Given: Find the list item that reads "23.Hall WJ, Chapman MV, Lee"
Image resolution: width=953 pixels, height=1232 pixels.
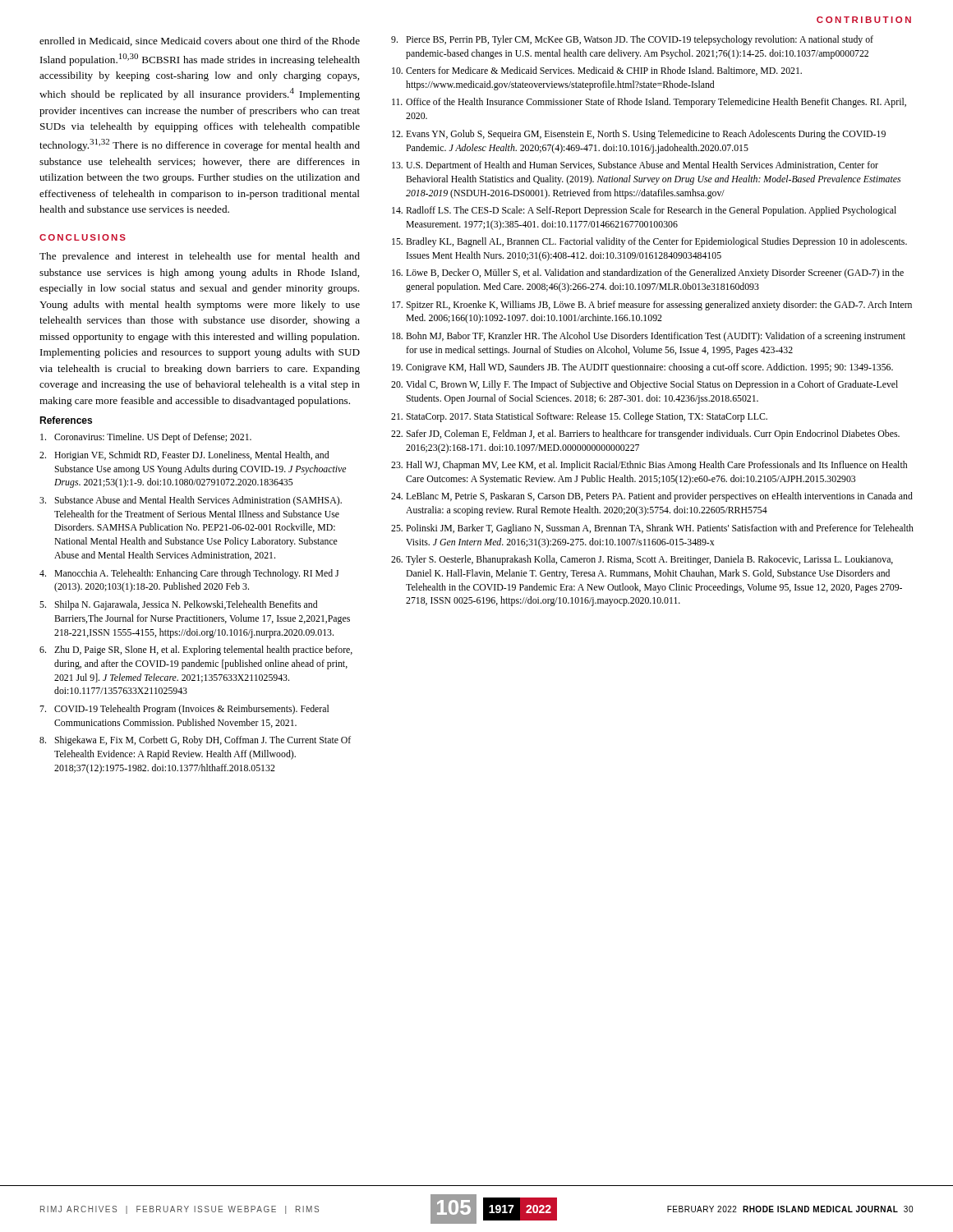Looking at the screenshot, I should 652,472.
